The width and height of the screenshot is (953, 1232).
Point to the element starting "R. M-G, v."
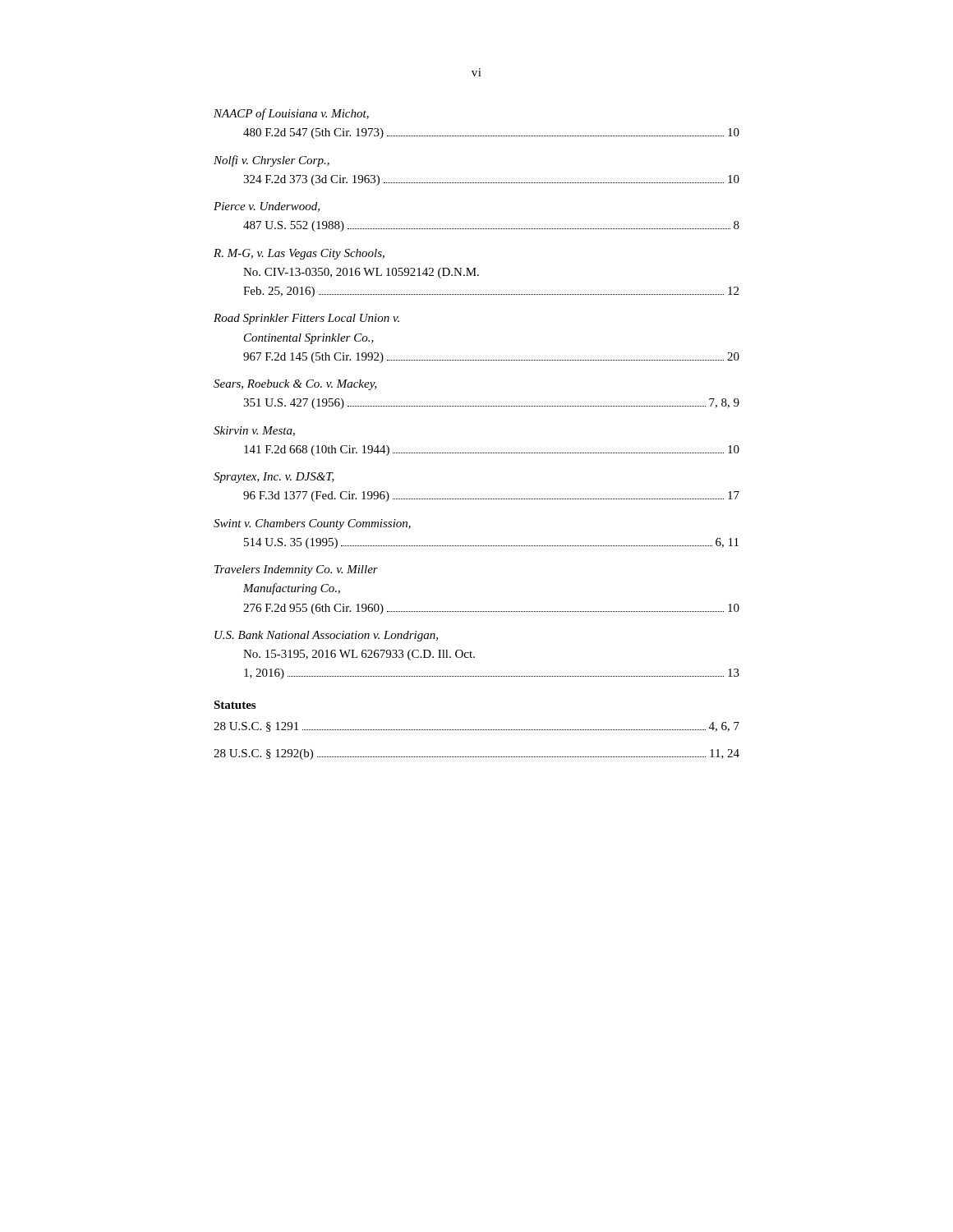(476, 272)
